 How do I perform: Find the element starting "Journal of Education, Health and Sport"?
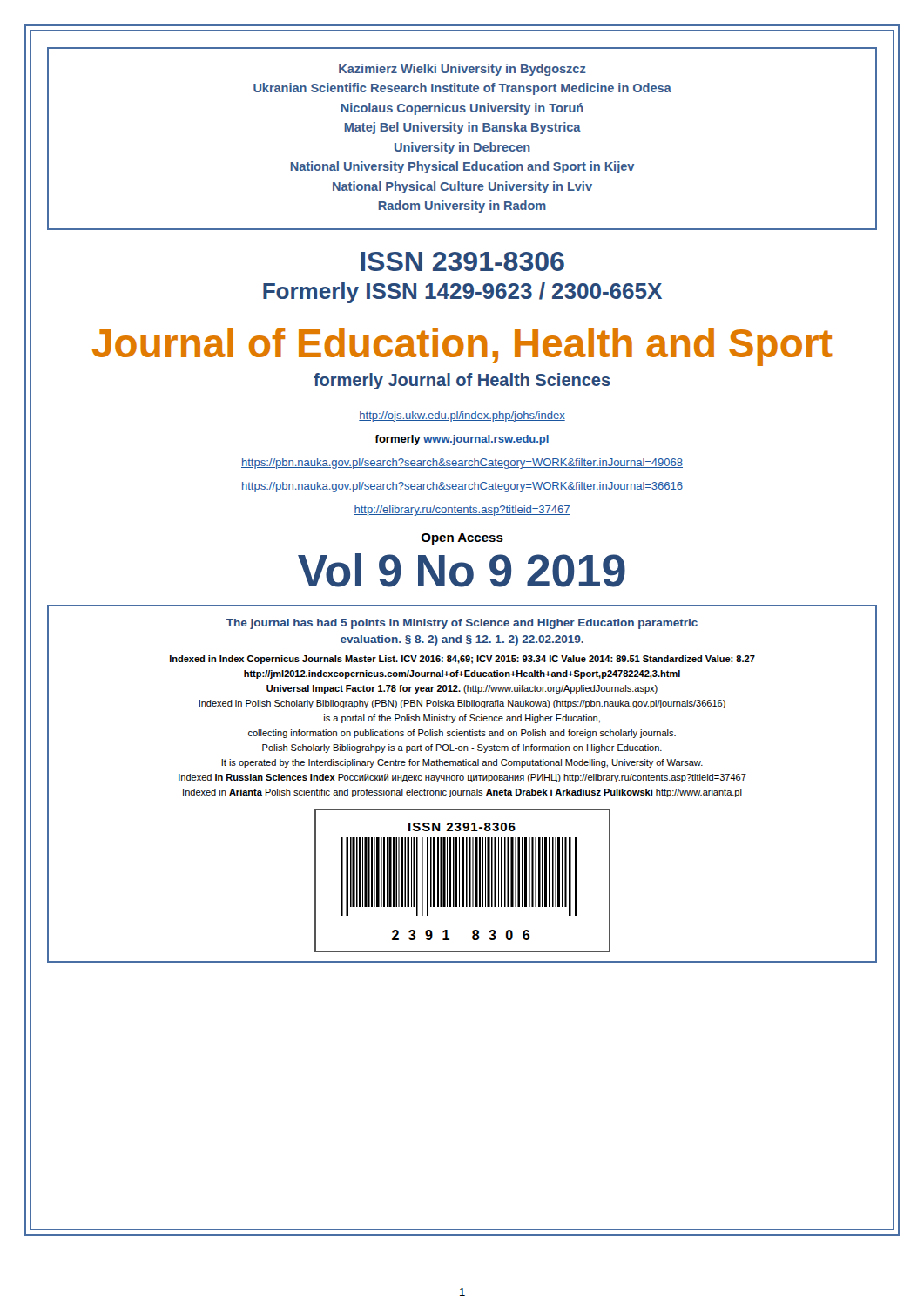[462, 343]
